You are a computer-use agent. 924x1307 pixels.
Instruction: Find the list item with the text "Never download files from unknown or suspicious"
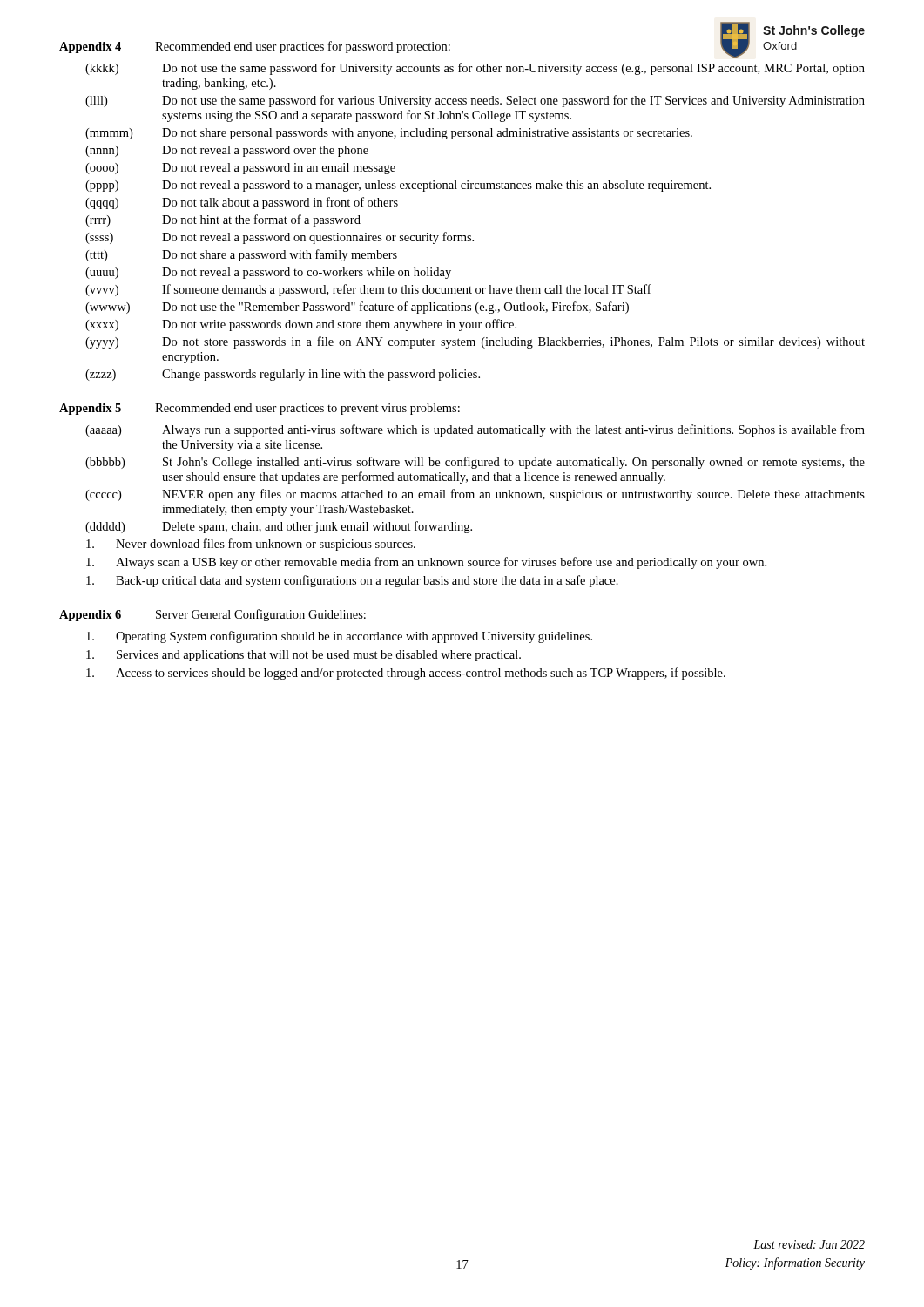pos(251,545)
